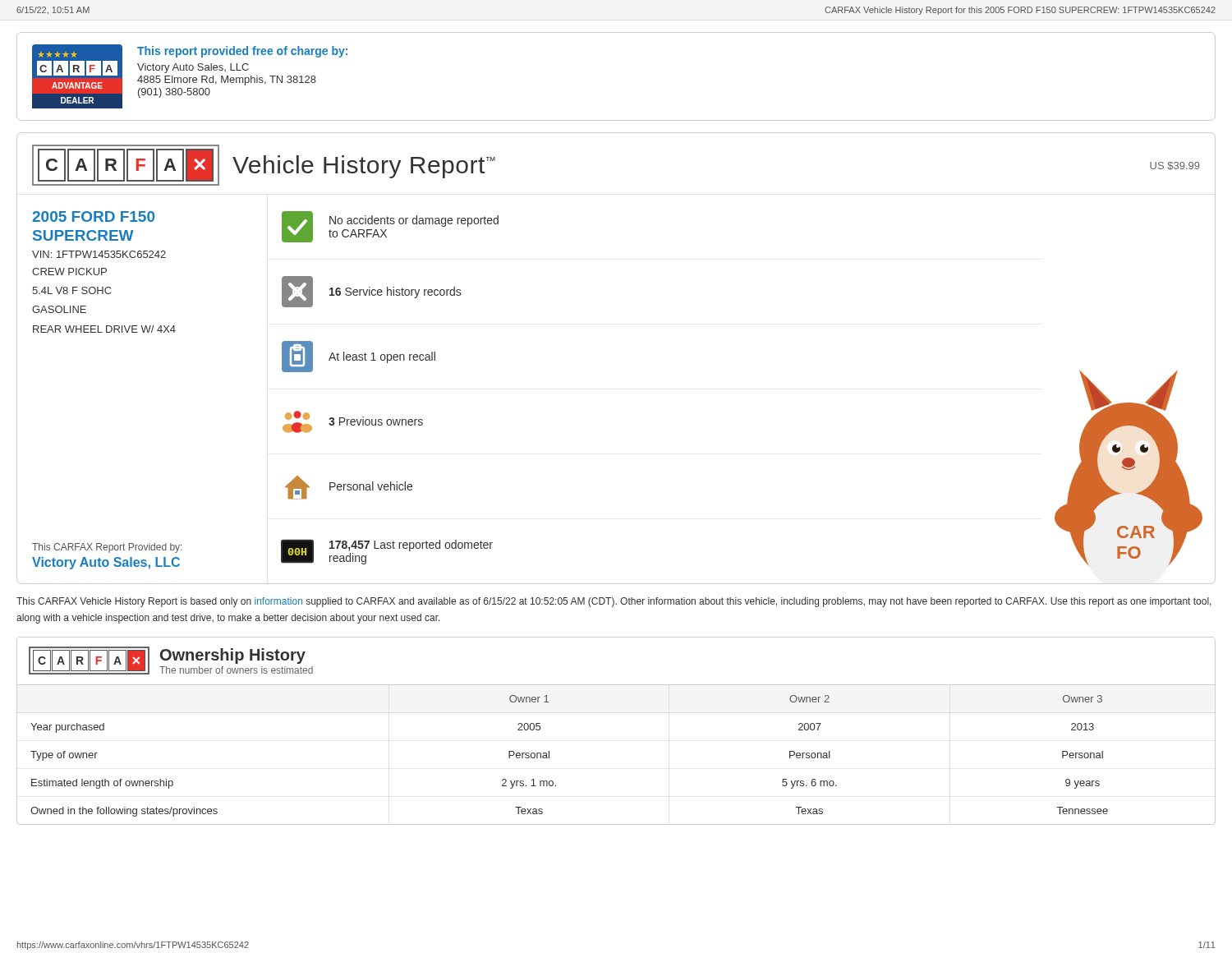1232x953 pixels.
Task: Find the block on this page that starts "This CARFAX Vehicle History Report is based only"
Action: point(614,609)
